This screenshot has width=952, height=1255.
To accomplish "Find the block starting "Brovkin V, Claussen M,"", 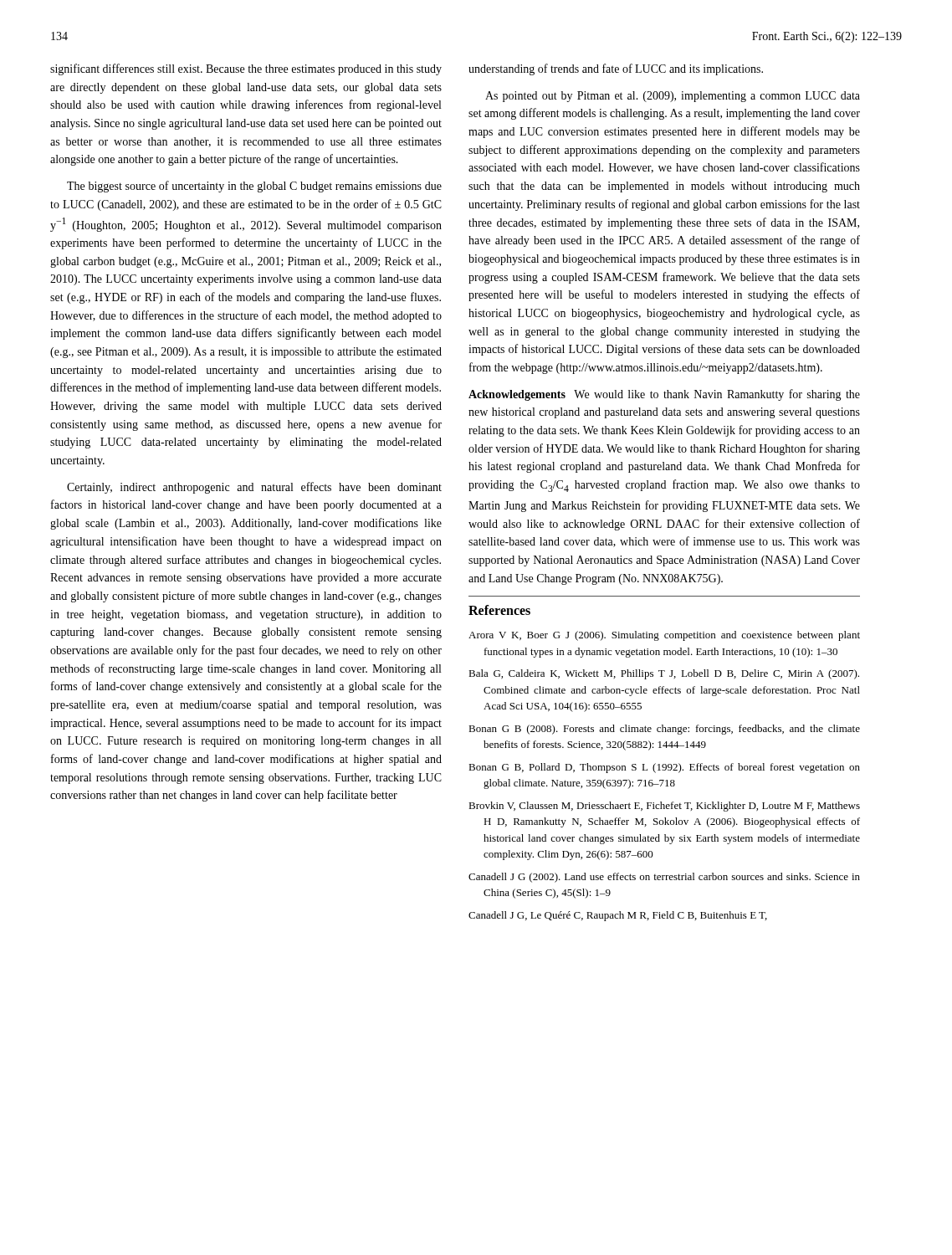I will pyautogui.click(x=664, y=830).
